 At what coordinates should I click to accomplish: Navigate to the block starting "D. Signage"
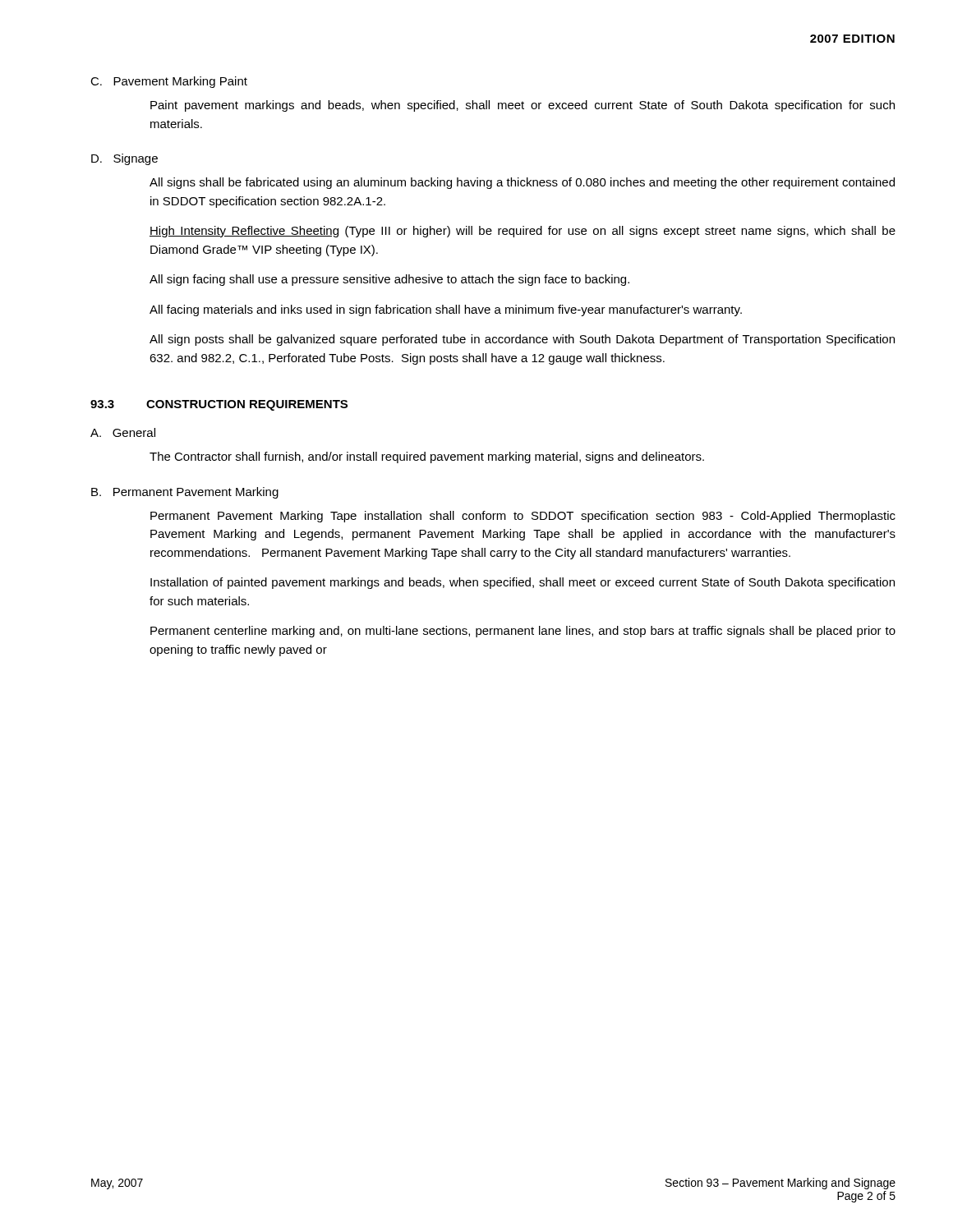(x=124, y=158)
